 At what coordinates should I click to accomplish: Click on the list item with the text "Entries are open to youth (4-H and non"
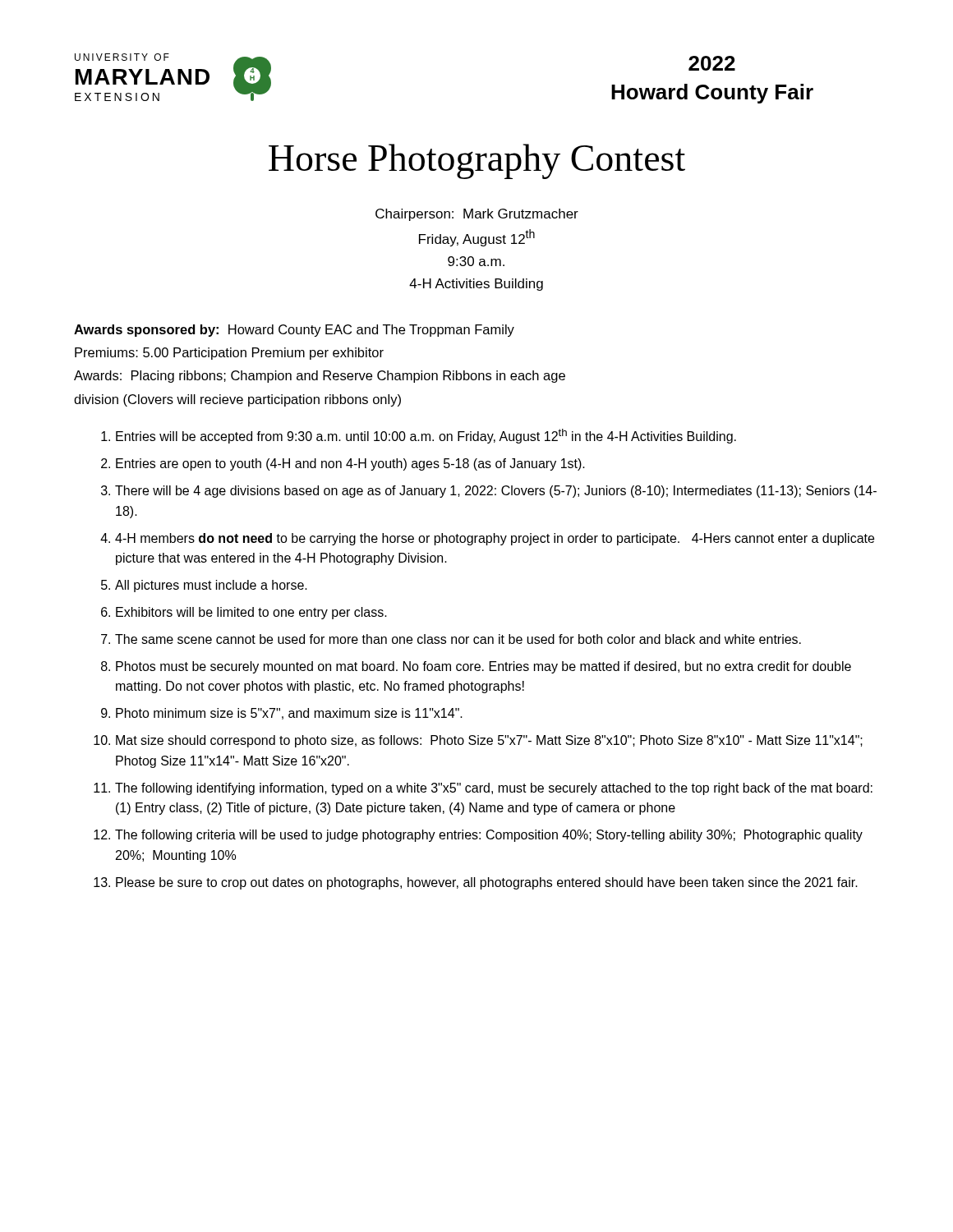coord(350,464)
